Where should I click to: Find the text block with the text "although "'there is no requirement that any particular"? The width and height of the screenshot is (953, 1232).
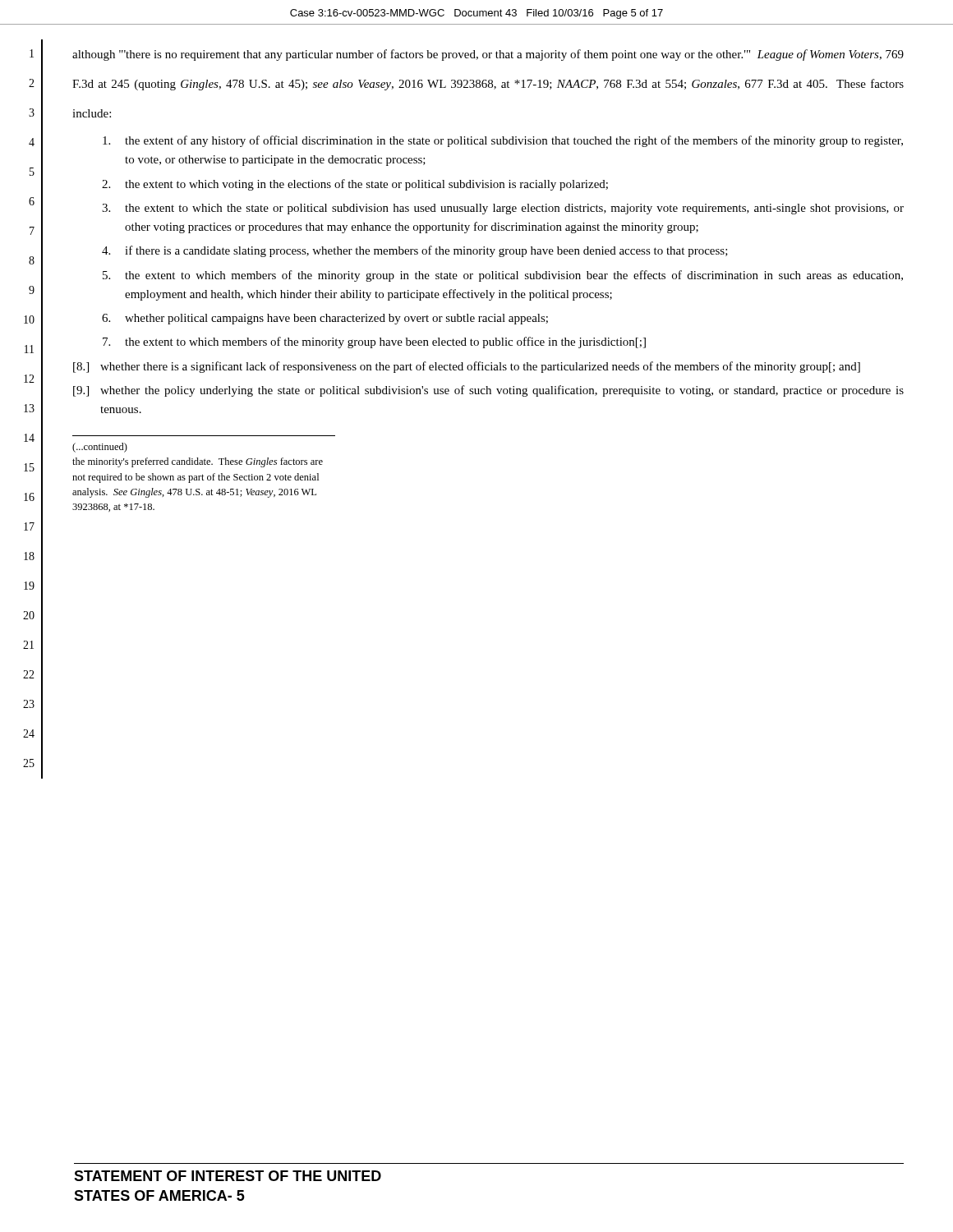point(488,84)
